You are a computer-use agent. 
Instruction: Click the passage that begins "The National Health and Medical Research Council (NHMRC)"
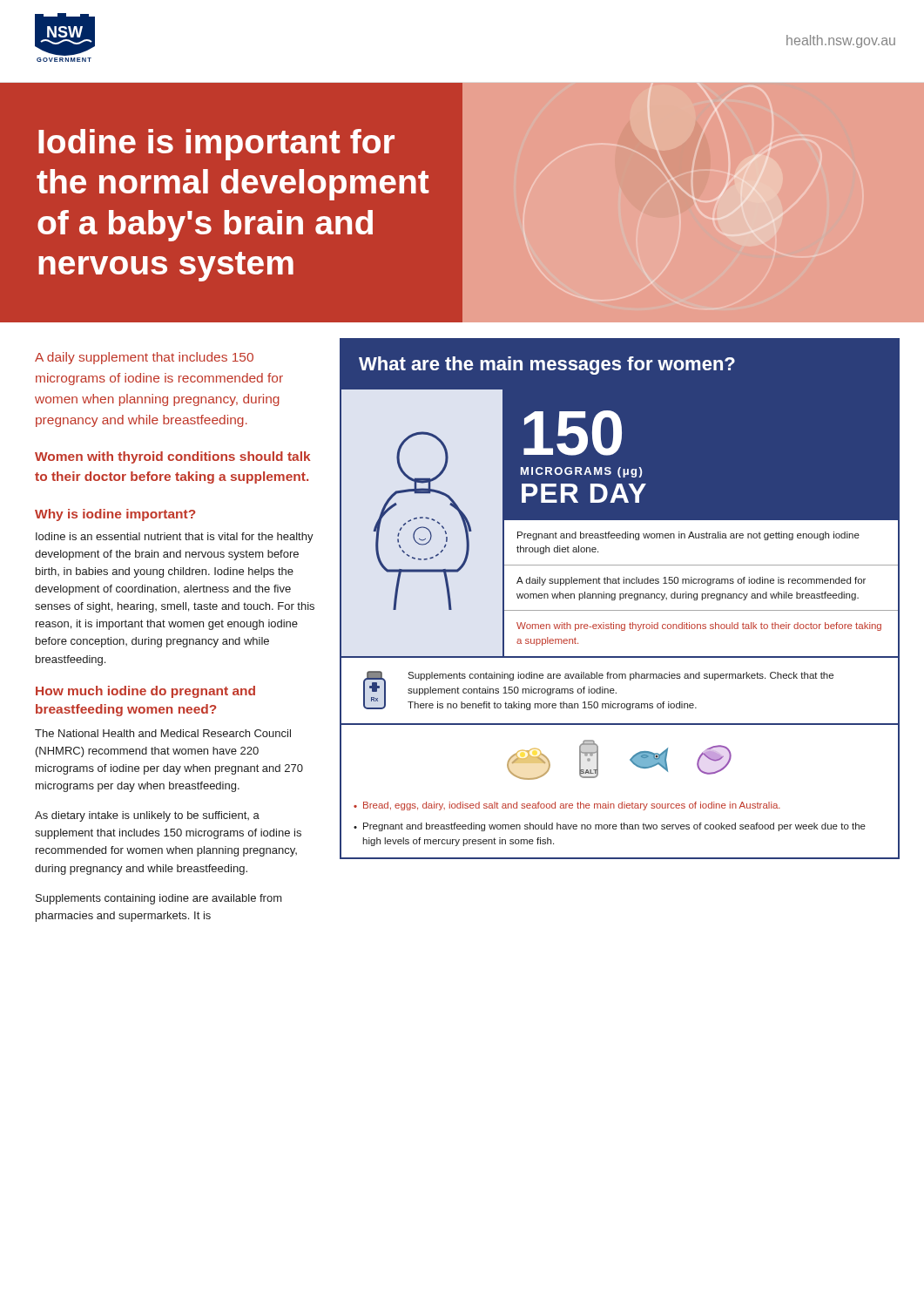169,759
